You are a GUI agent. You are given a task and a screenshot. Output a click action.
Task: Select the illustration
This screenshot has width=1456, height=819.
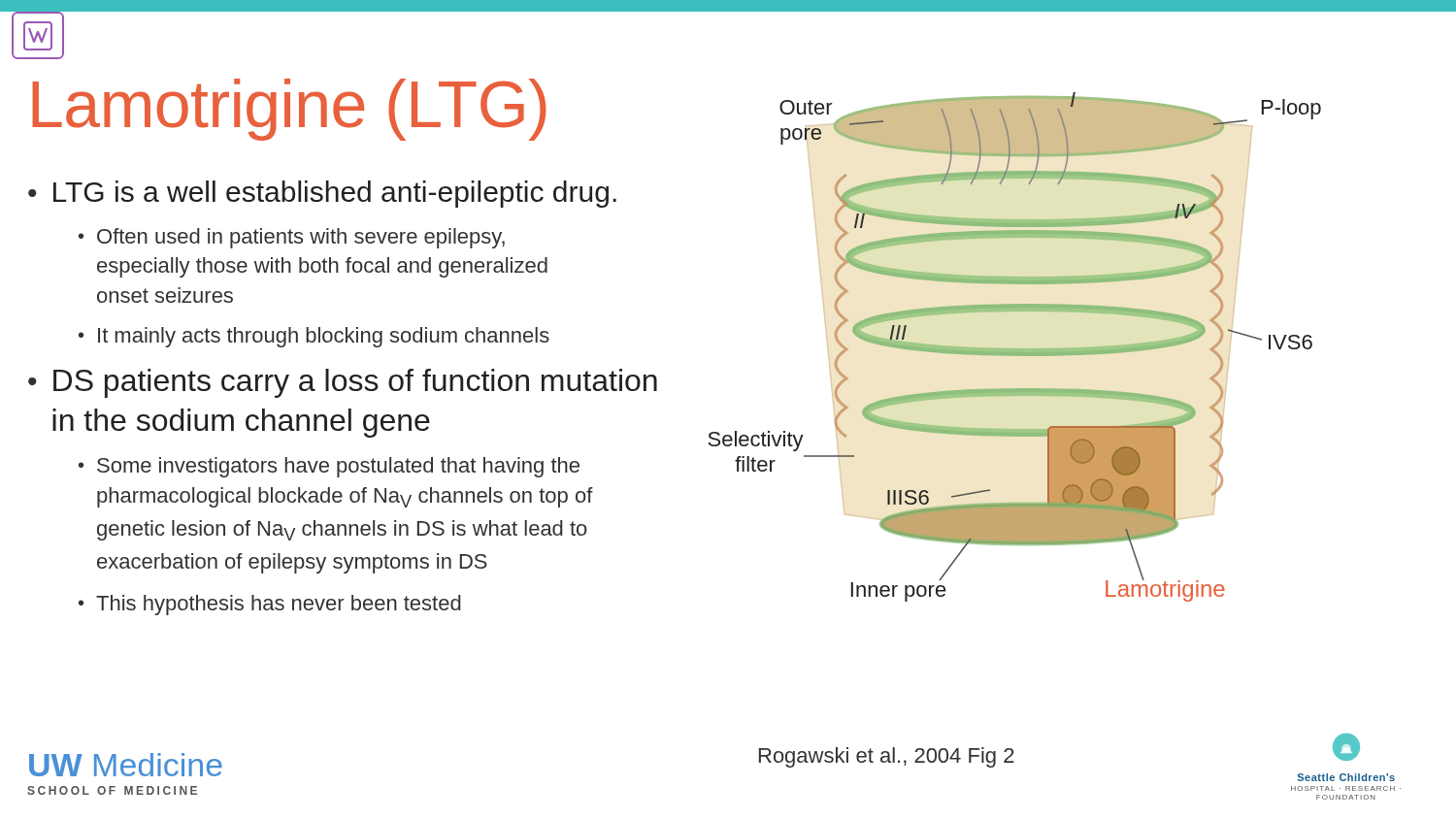[x=1029, y=359]
